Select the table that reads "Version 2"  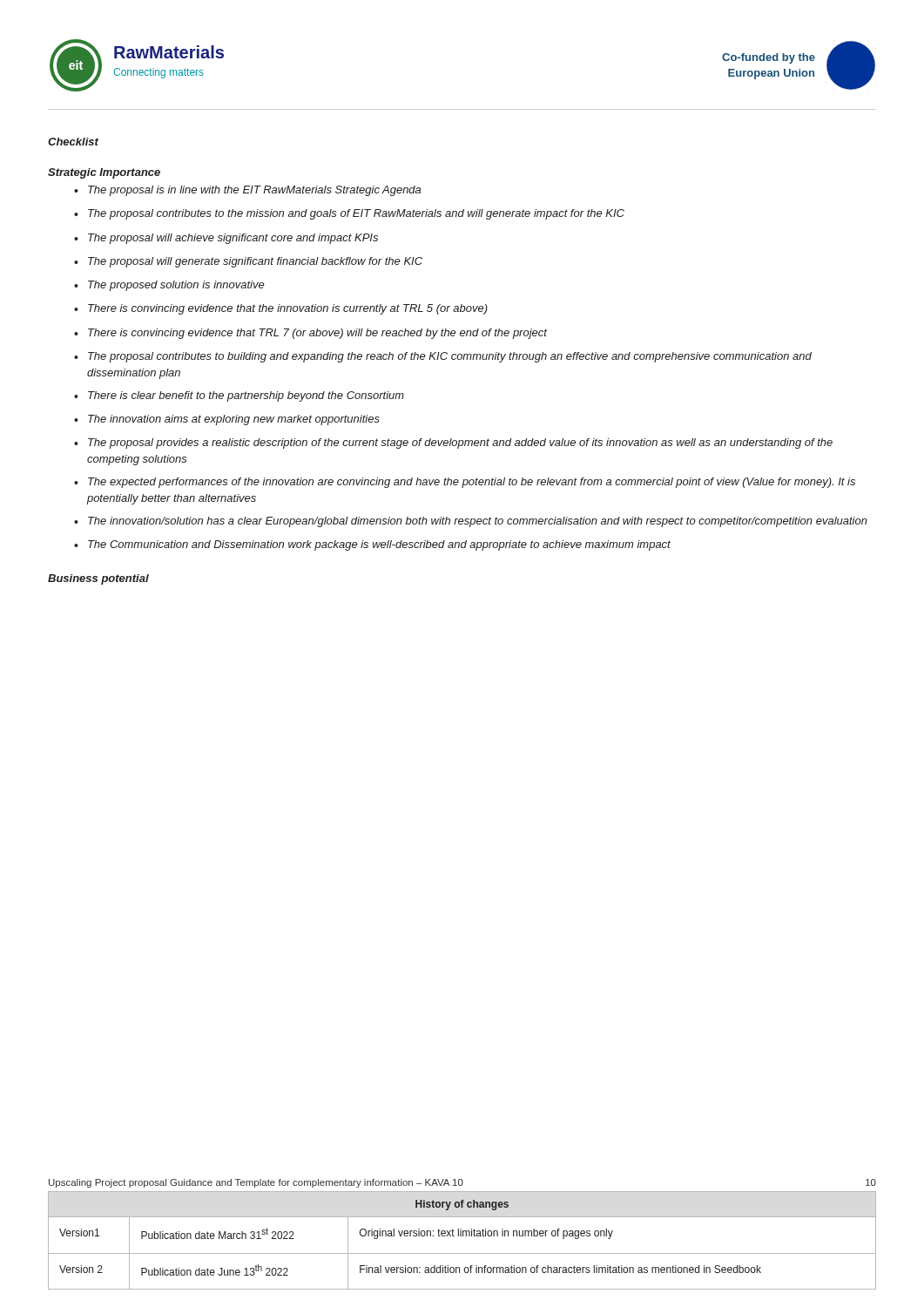click(x=462, y=1240)
